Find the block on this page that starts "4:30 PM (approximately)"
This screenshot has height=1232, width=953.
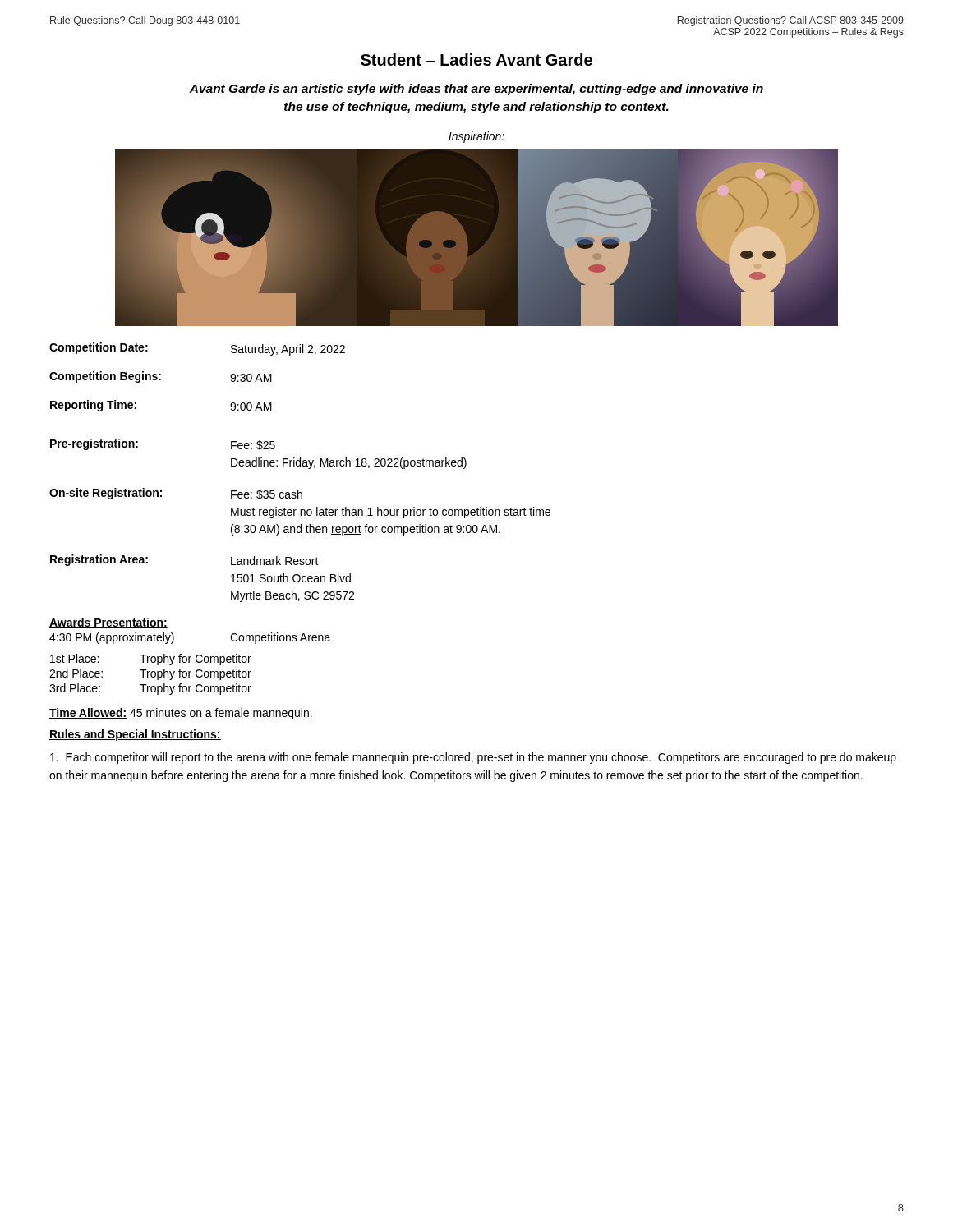pos(114,638)
